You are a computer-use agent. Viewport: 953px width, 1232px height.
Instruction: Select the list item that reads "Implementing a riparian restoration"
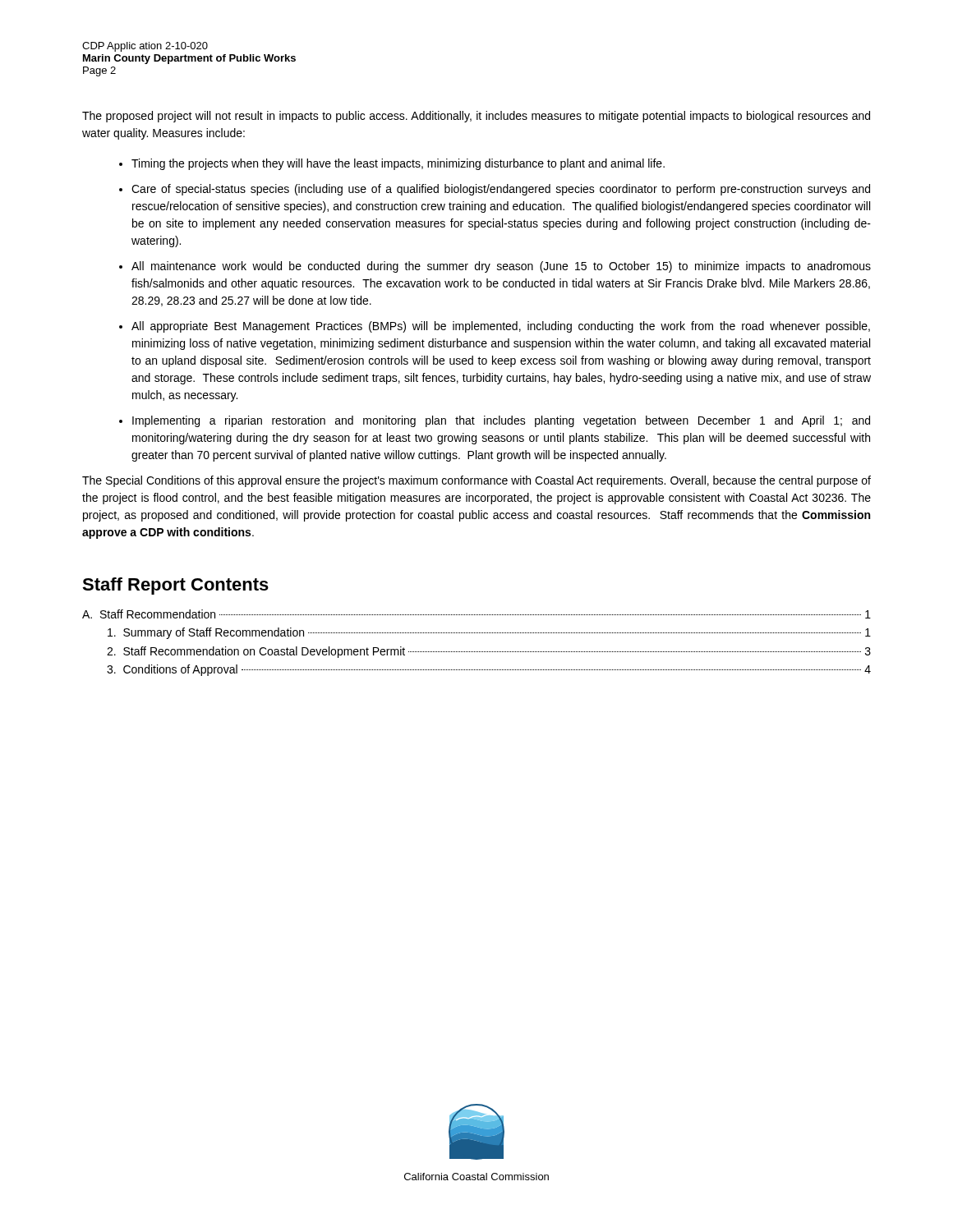(501, 438)
